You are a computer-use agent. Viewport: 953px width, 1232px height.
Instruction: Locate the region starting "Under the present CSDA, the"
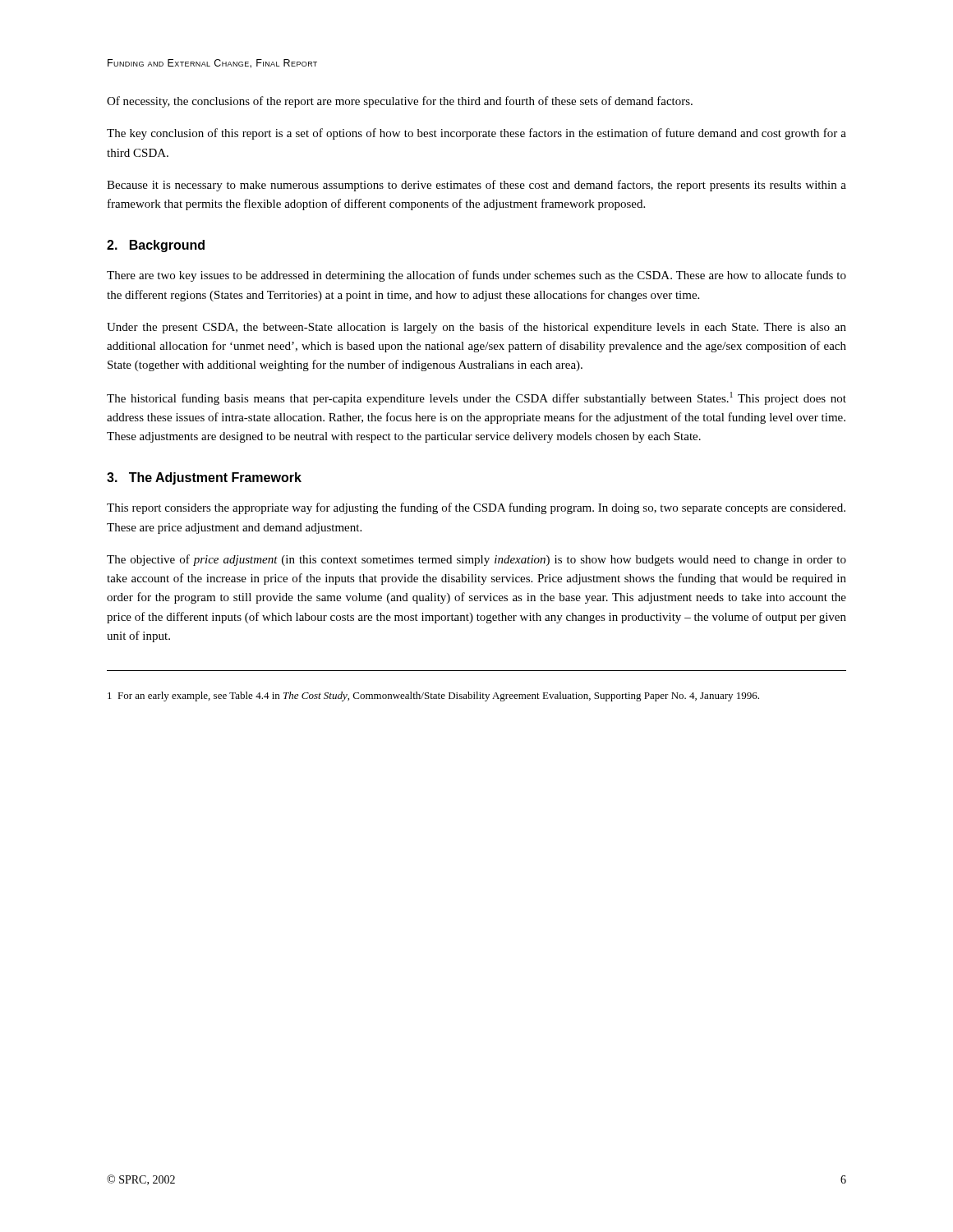coord(476,346)
